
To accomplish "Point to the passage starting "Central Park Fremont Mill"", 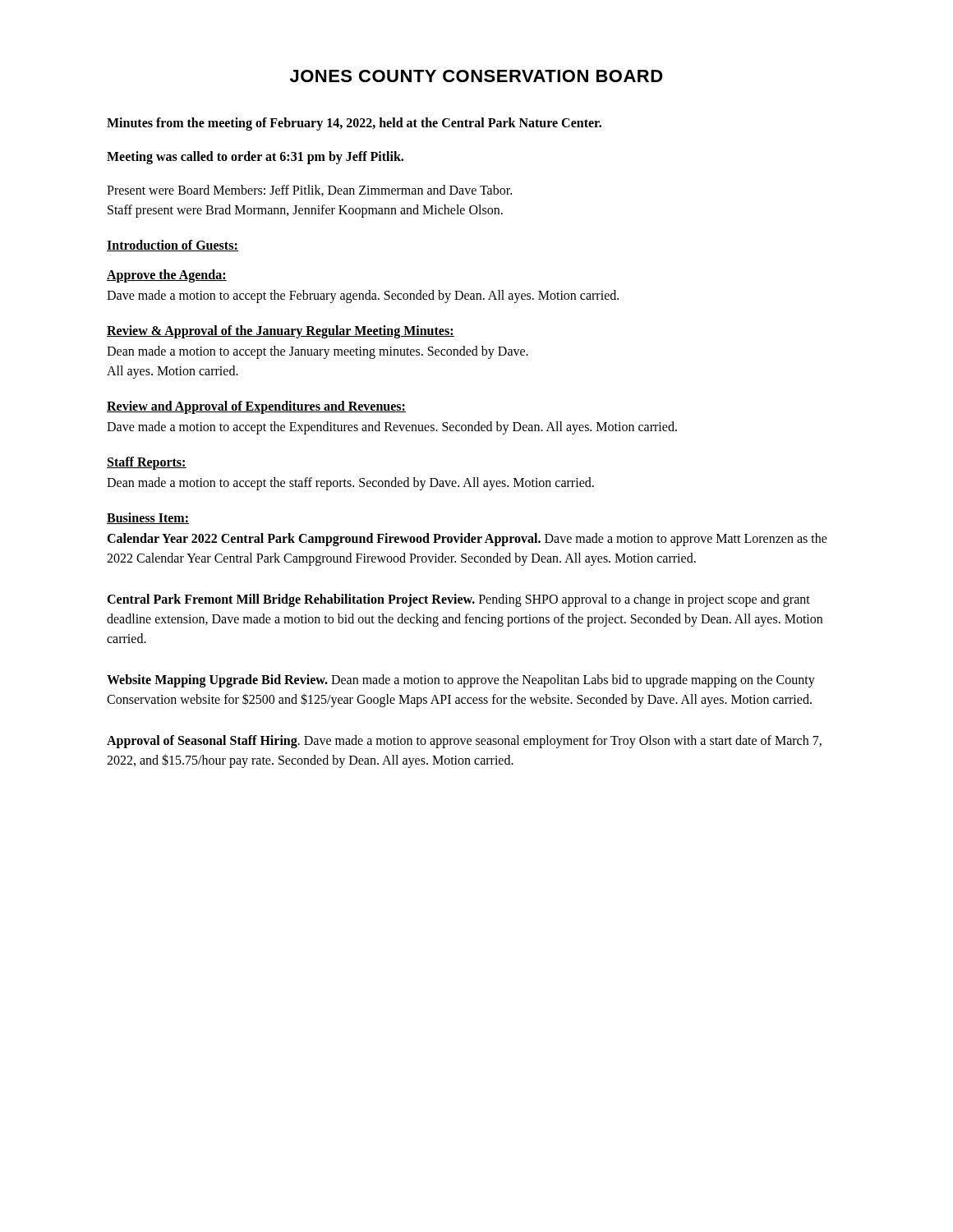I will (x=476, y=620).
